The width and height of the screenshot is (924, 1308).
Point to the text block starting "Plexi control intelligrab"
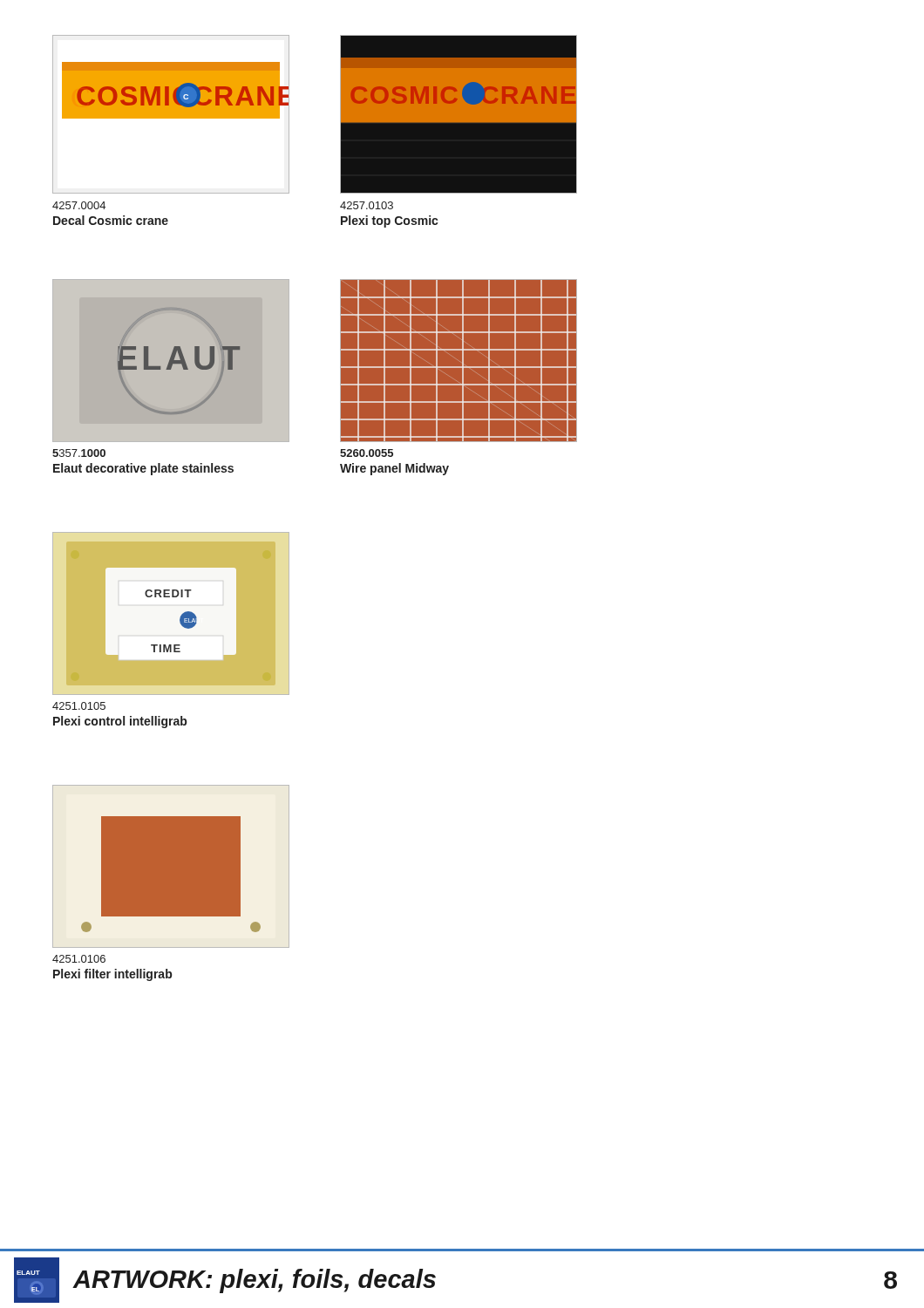pyautogui.click(x=120, y=721)
